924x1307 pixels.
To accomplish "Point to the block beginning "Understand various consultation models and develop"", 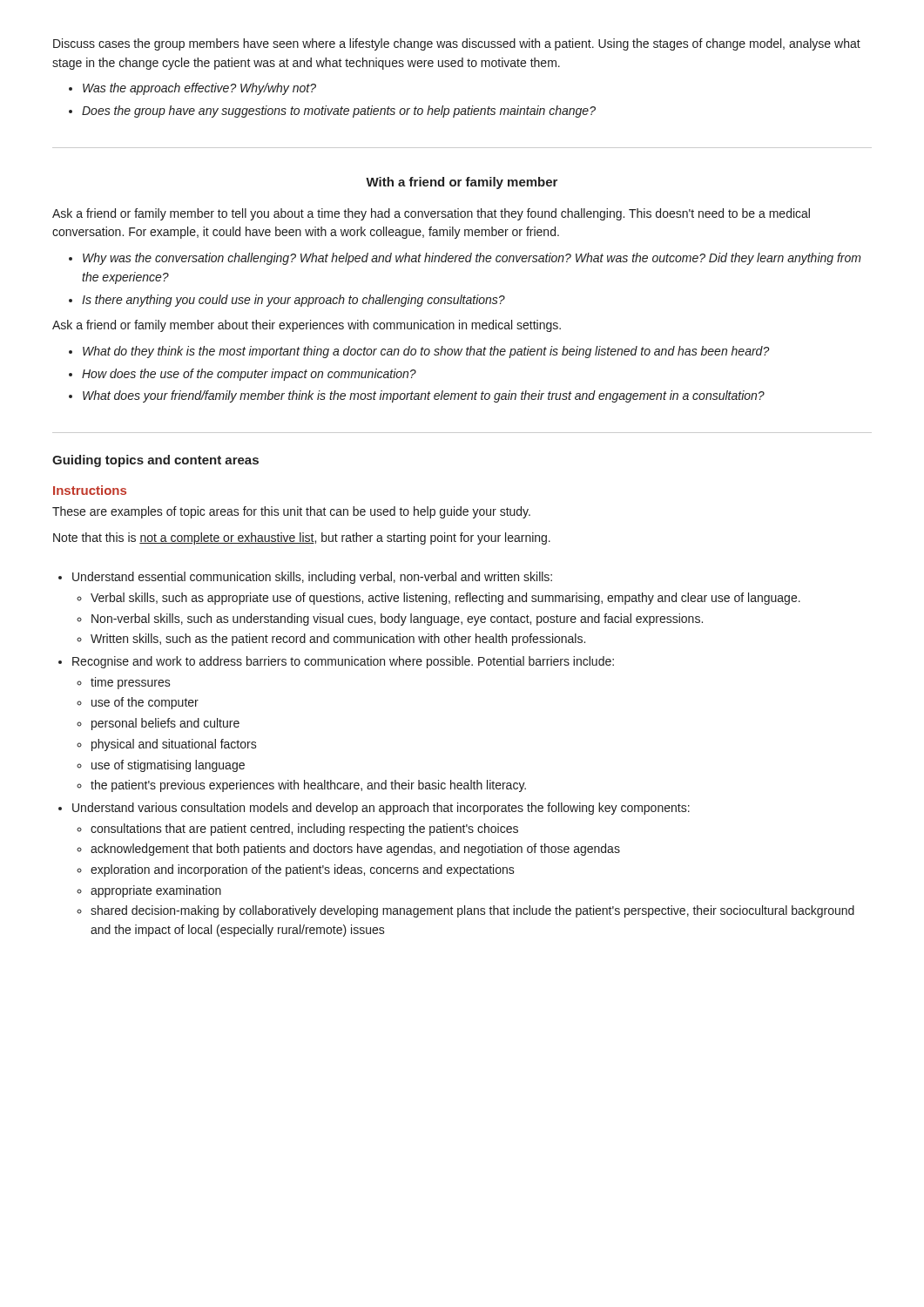I will click(x=472, y=870).
